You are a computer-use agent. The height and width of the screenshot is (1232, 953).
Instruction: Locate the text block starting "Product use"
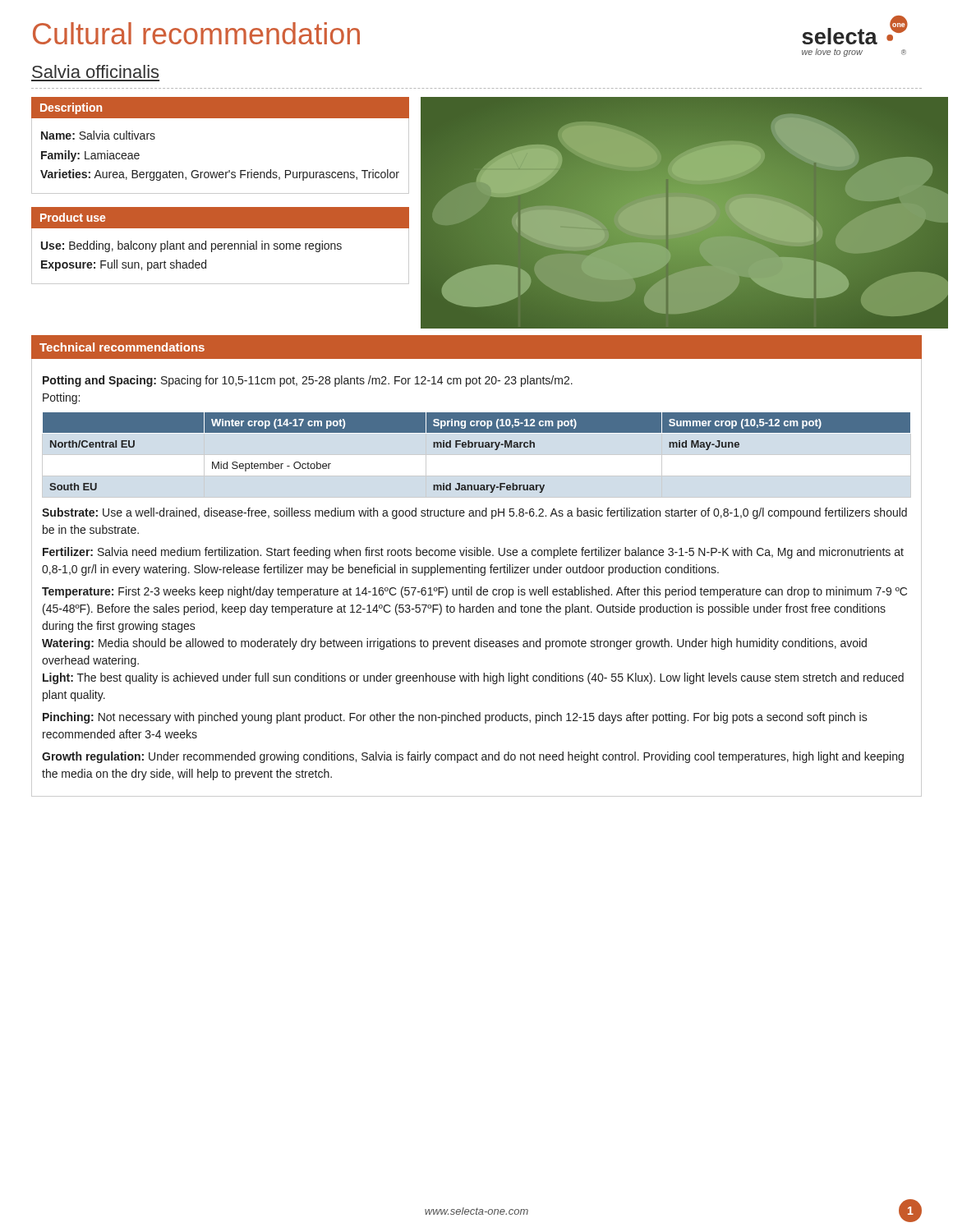(73, 218)
